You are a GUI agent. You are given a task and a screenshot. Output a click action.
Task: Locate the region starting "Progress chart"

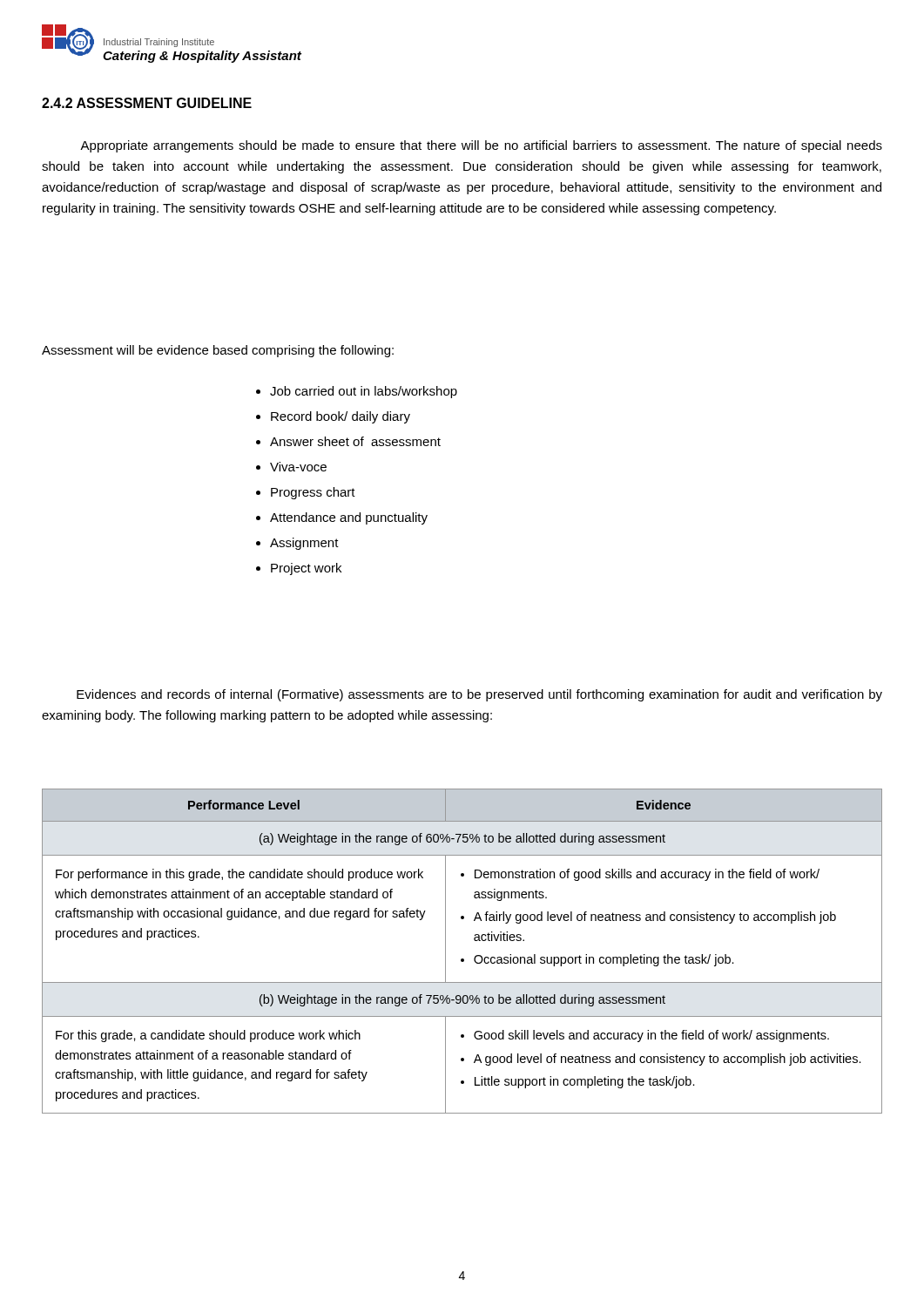pos(312,492)
